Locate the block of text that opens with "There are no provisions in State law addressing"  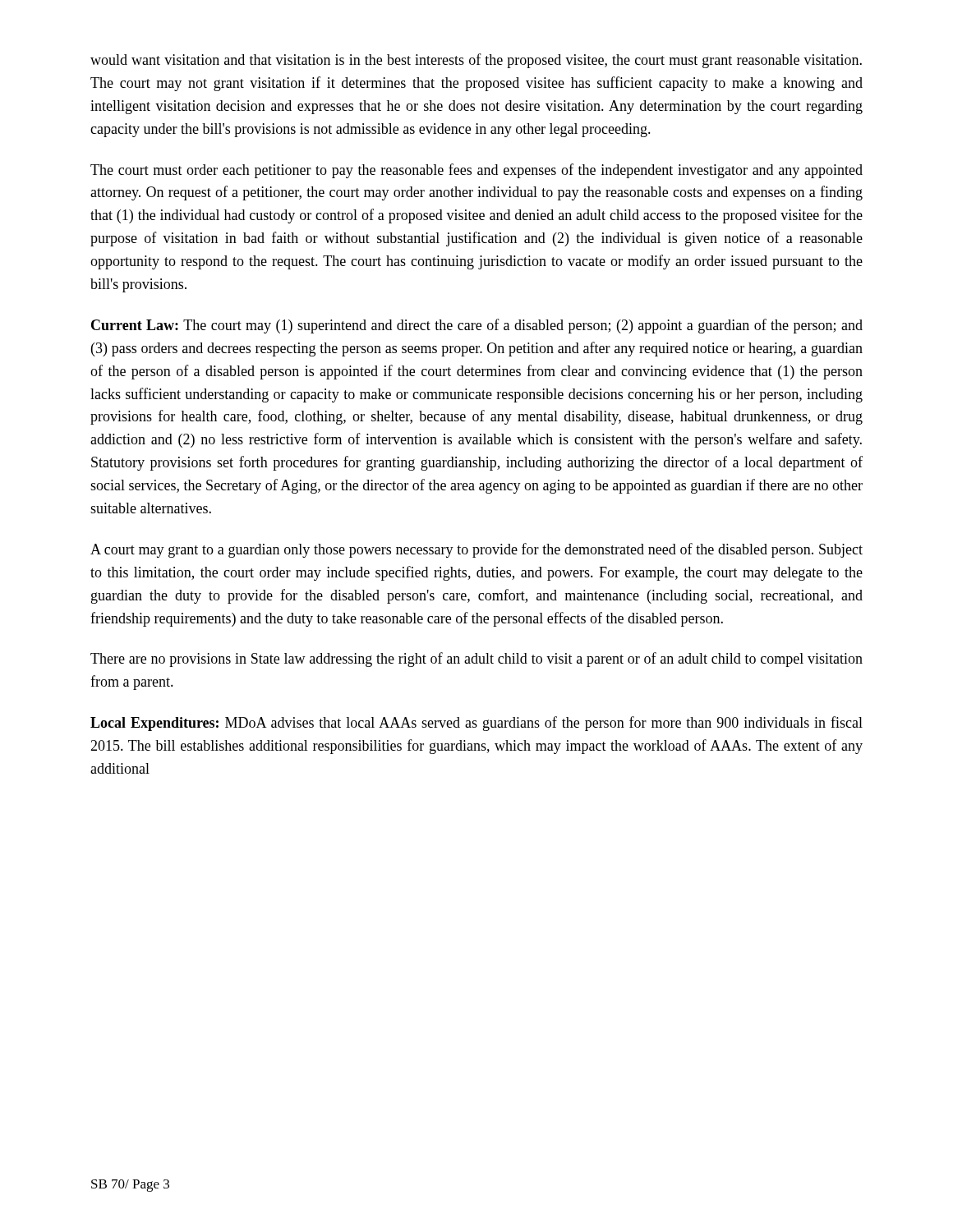tap(476, 671)
